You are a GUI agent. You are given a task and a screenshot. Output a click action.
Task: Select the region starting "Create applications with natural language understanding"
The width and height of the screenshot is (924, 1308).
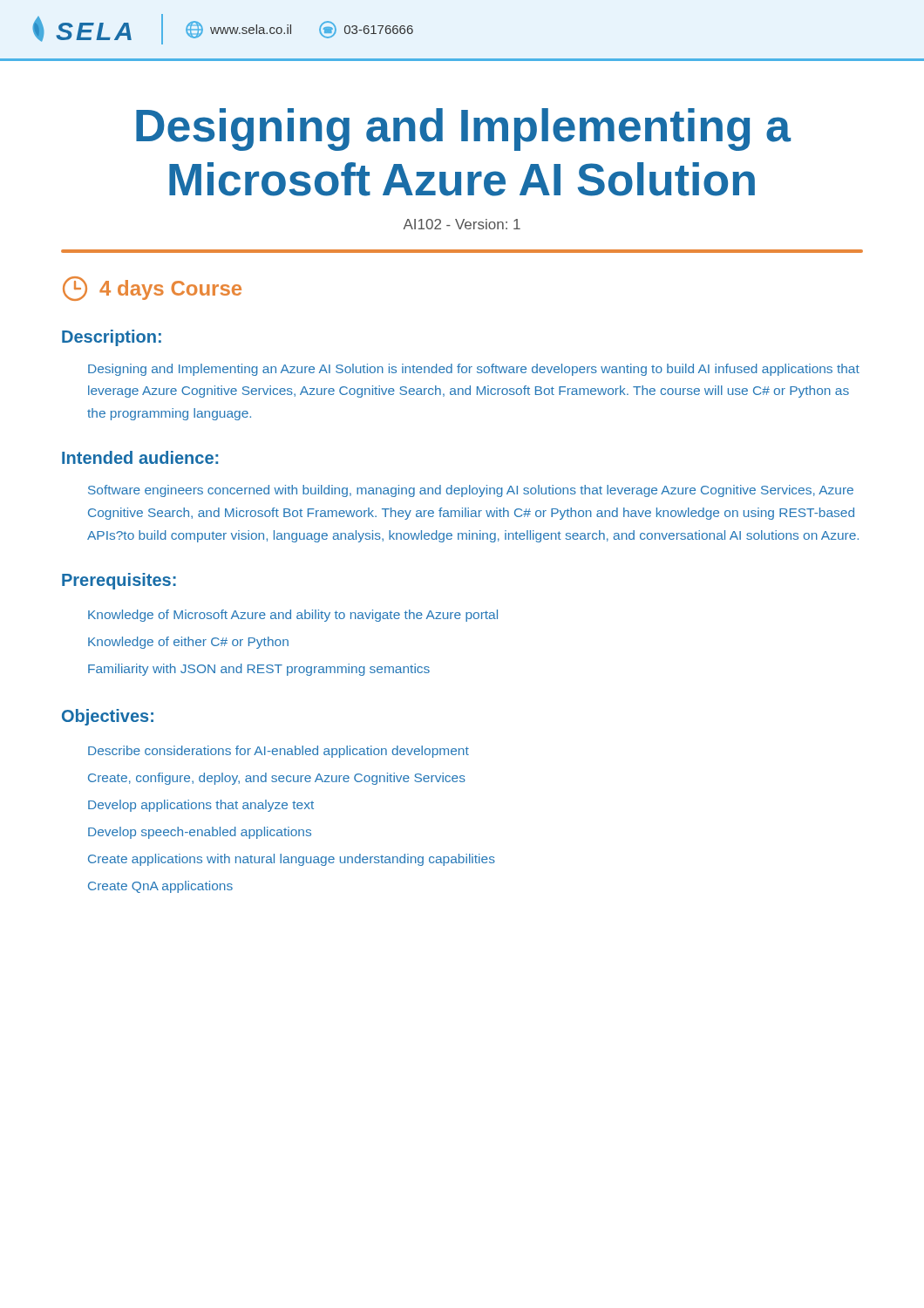[291, 859]
